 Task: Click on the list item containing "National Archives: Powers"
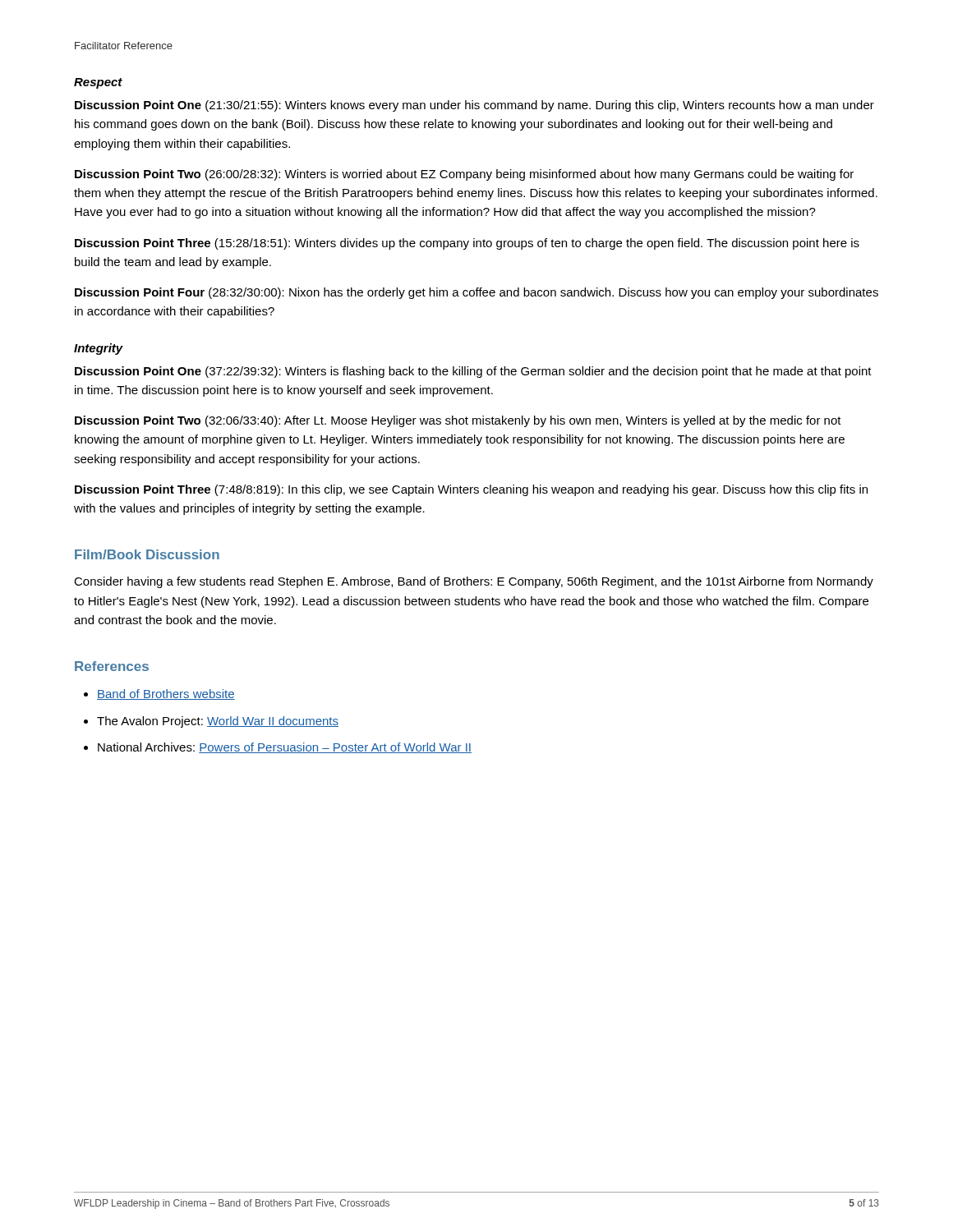(x=284, y=747)
